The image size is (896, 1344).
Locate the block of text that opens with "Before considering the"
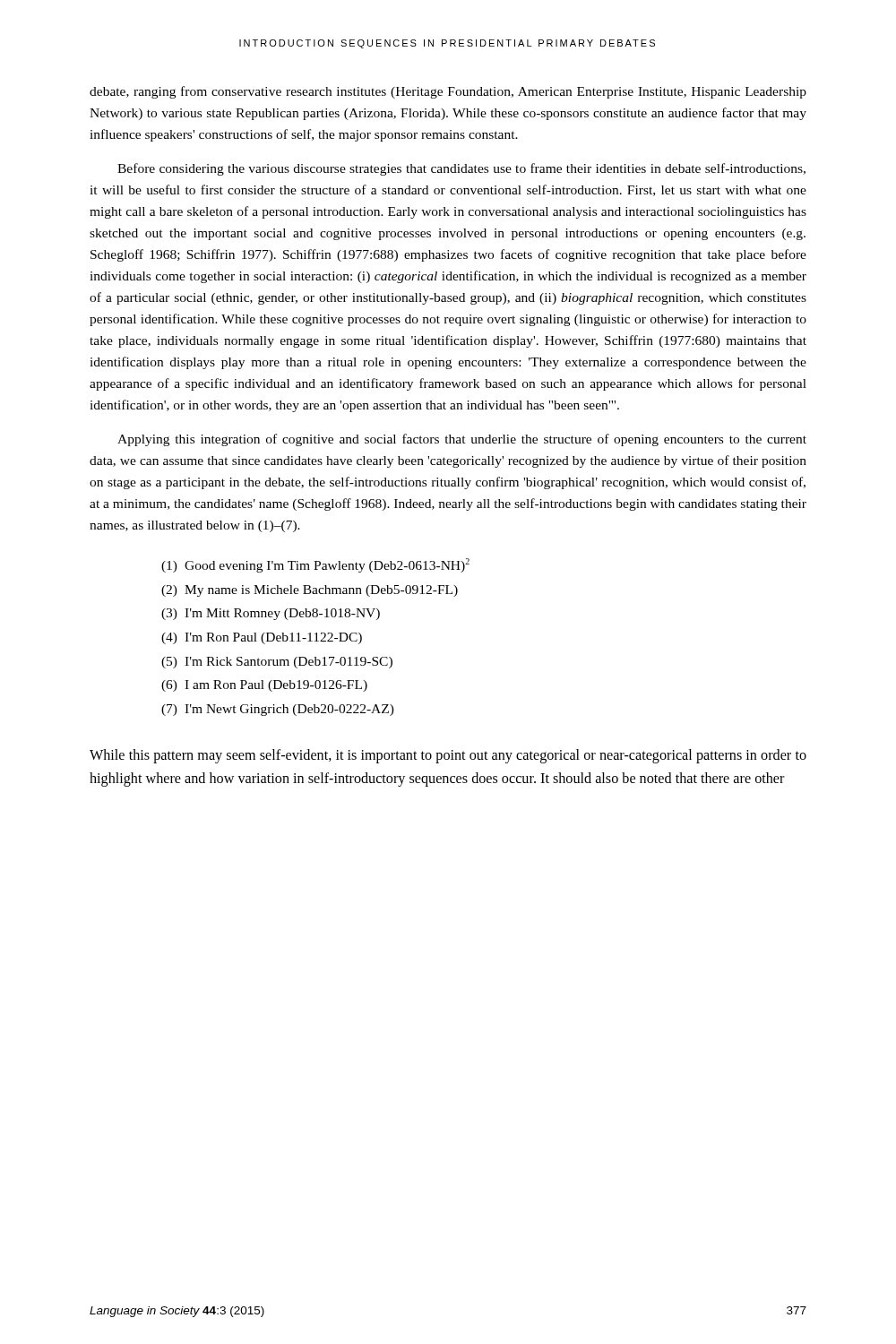pyautogui.click(x=448, y=286)
